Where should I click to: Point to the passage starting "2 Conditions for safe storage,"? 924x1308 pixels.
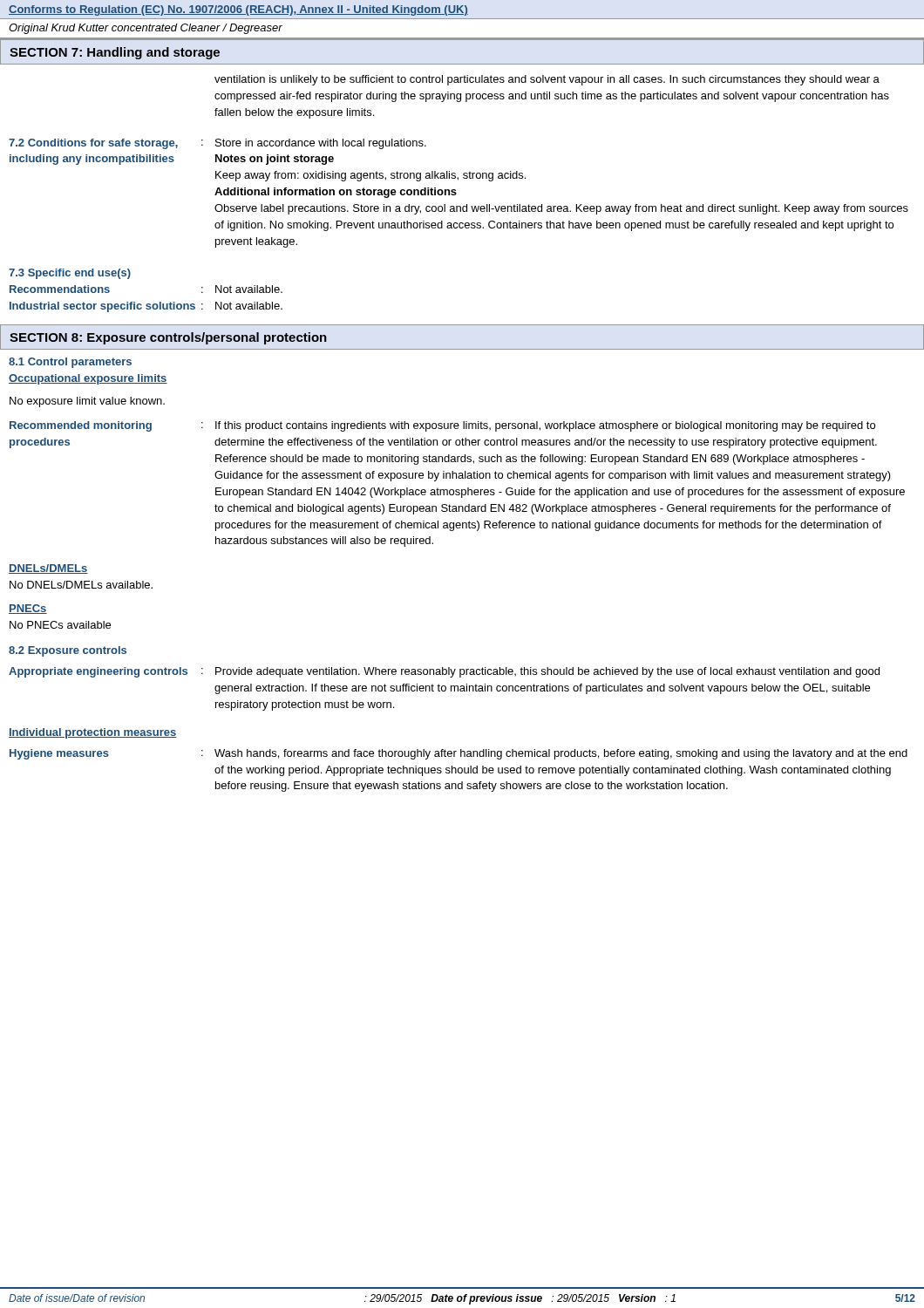click(x=462, y=192)
